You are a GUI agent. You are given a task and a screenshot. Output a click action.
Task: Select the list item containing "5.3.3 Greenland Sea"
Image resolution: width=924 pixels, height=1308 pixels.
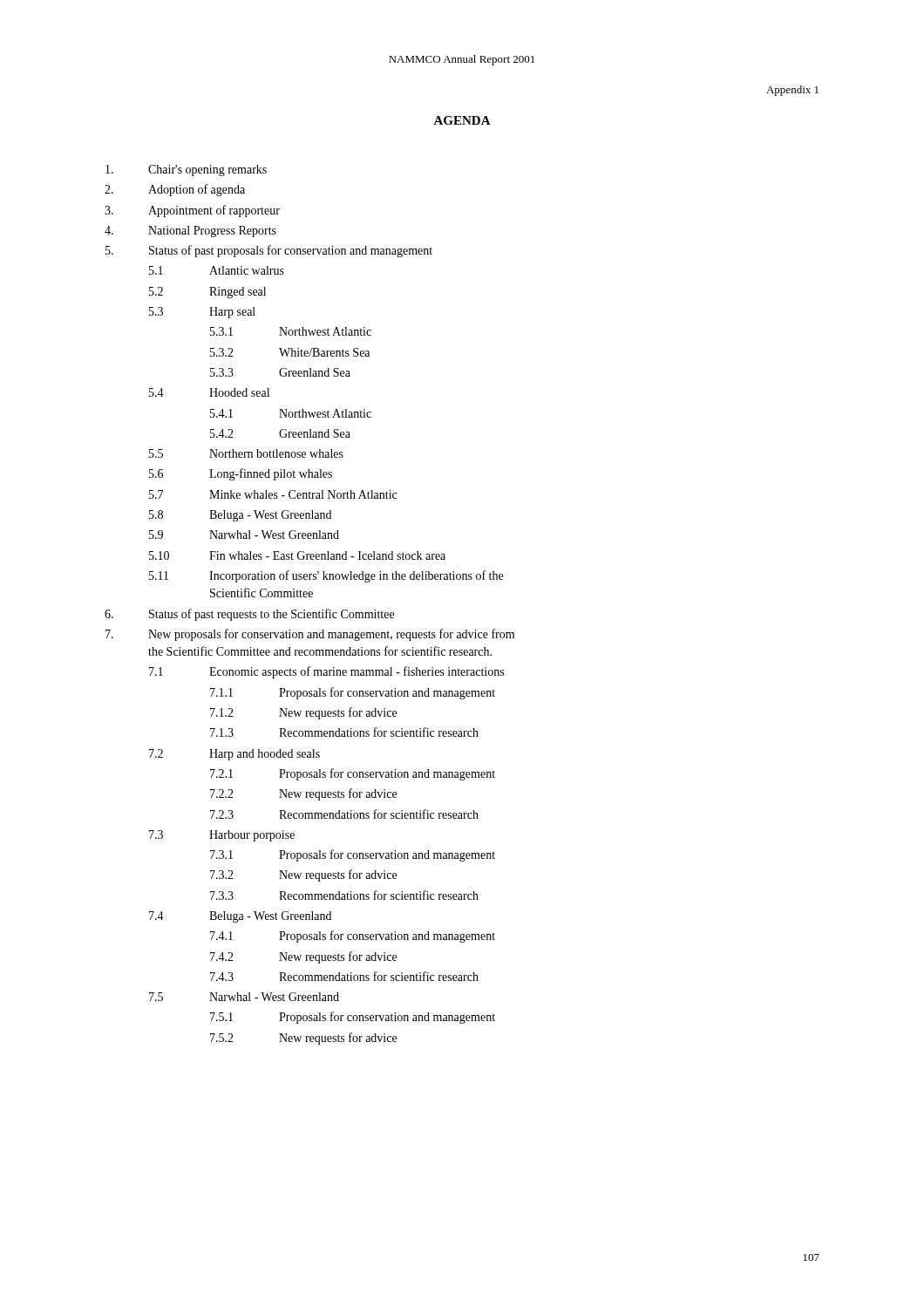tap(280, 373)
